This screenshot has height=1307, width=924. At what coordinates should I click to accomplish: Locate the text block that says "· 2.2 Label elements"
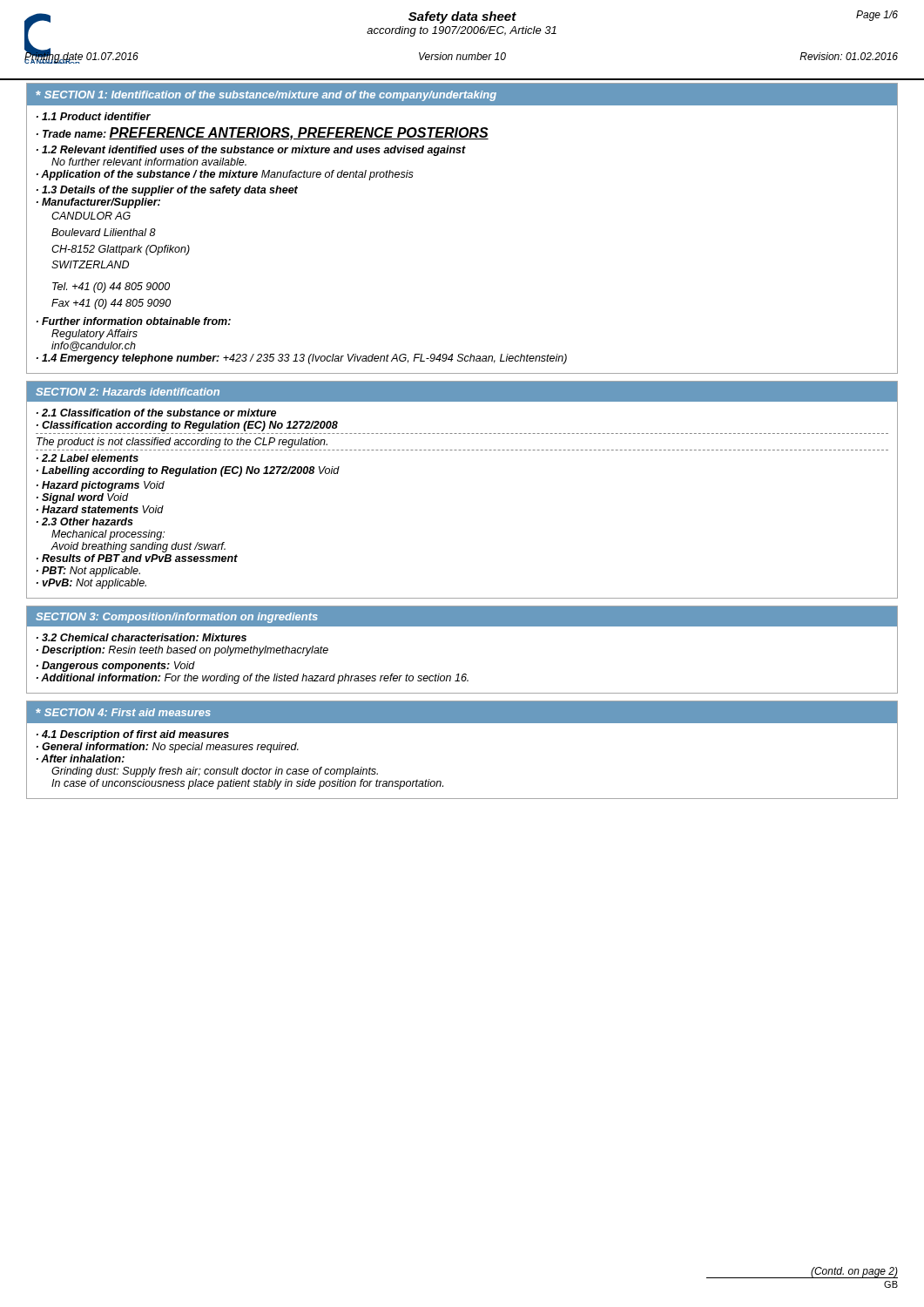click(x=187, y=464)
